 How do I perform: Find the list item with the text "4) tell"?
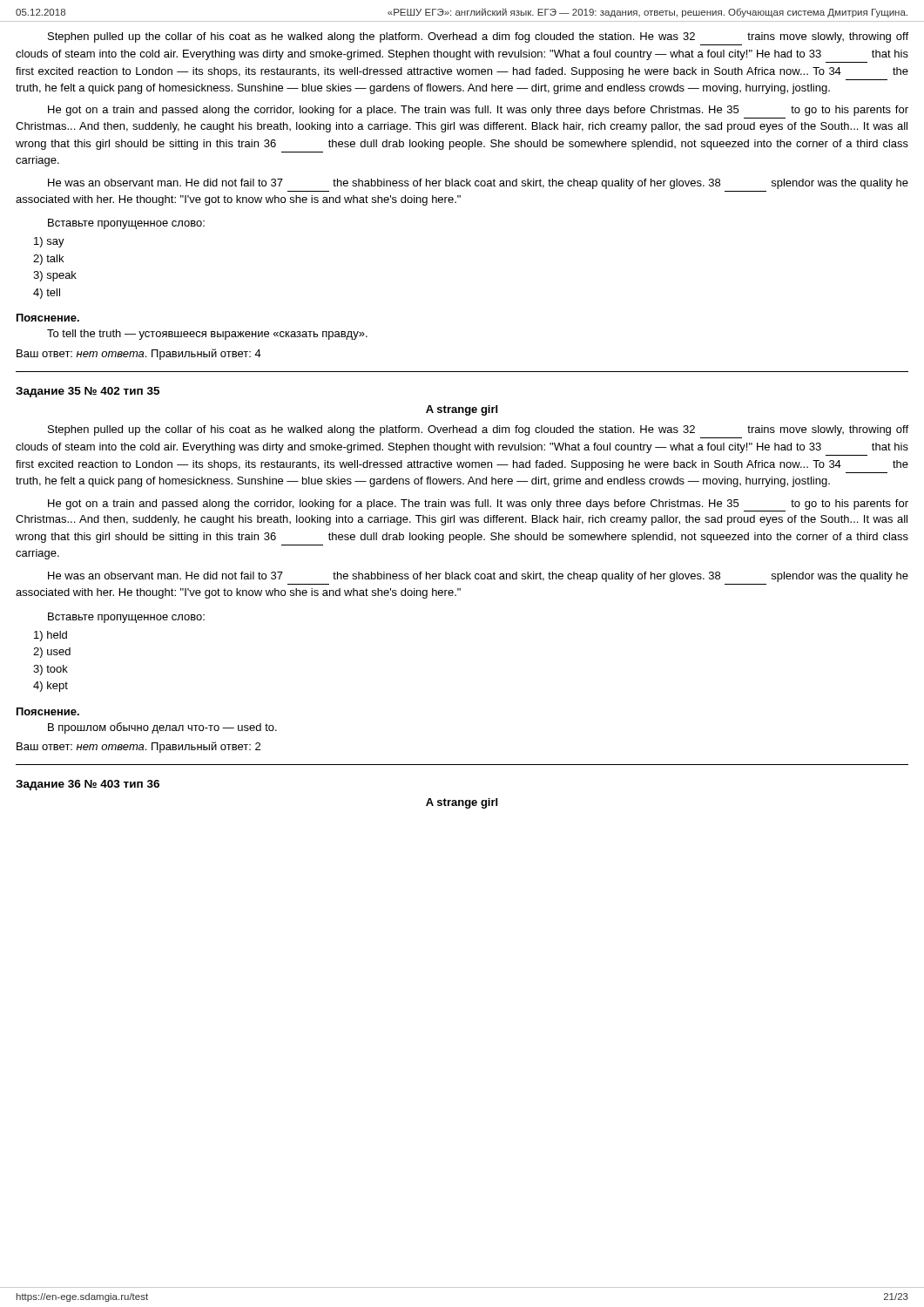coord(47,292)
